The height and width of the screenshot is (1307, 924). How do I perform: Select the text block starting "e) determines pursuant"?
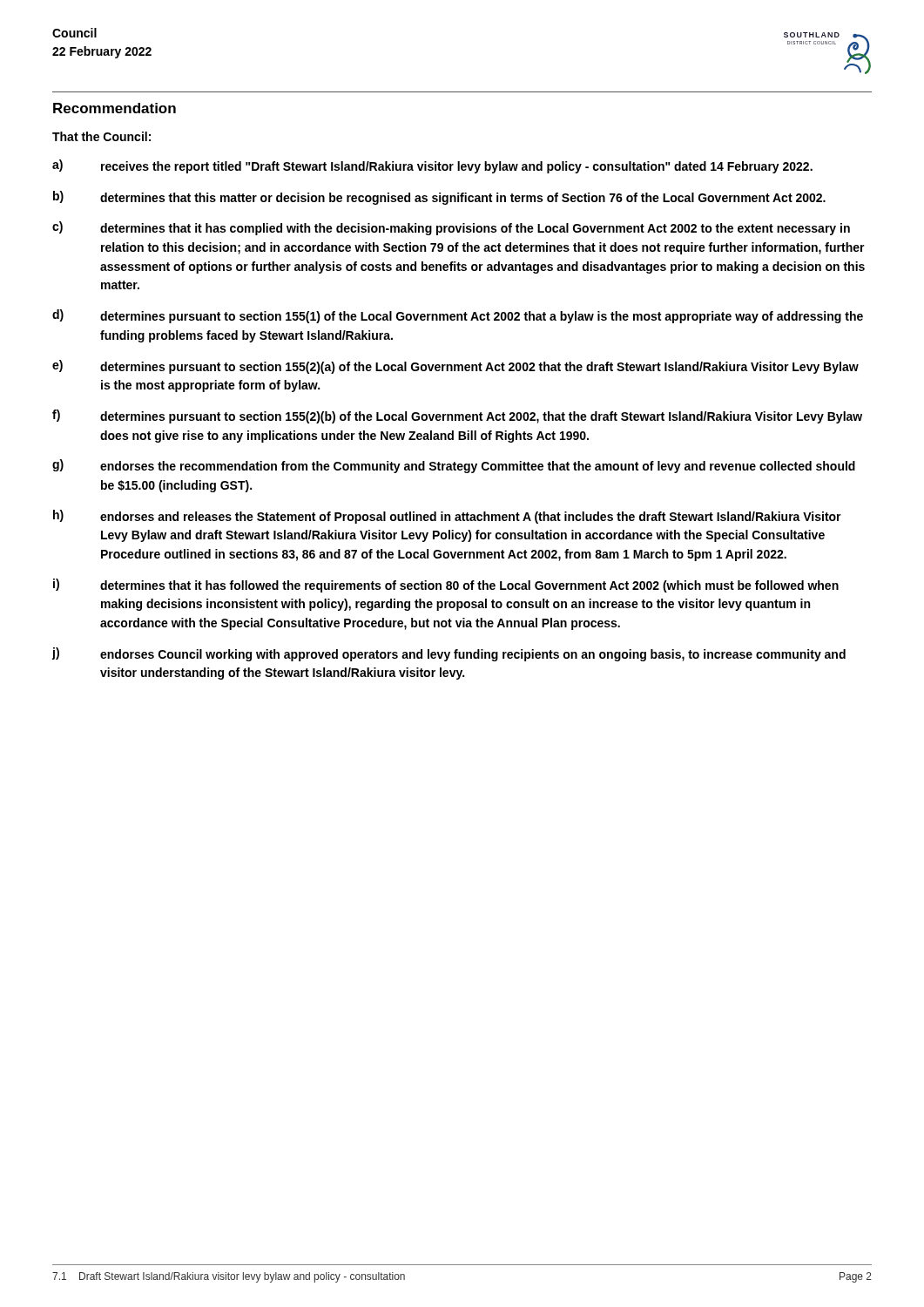point(462,377)
